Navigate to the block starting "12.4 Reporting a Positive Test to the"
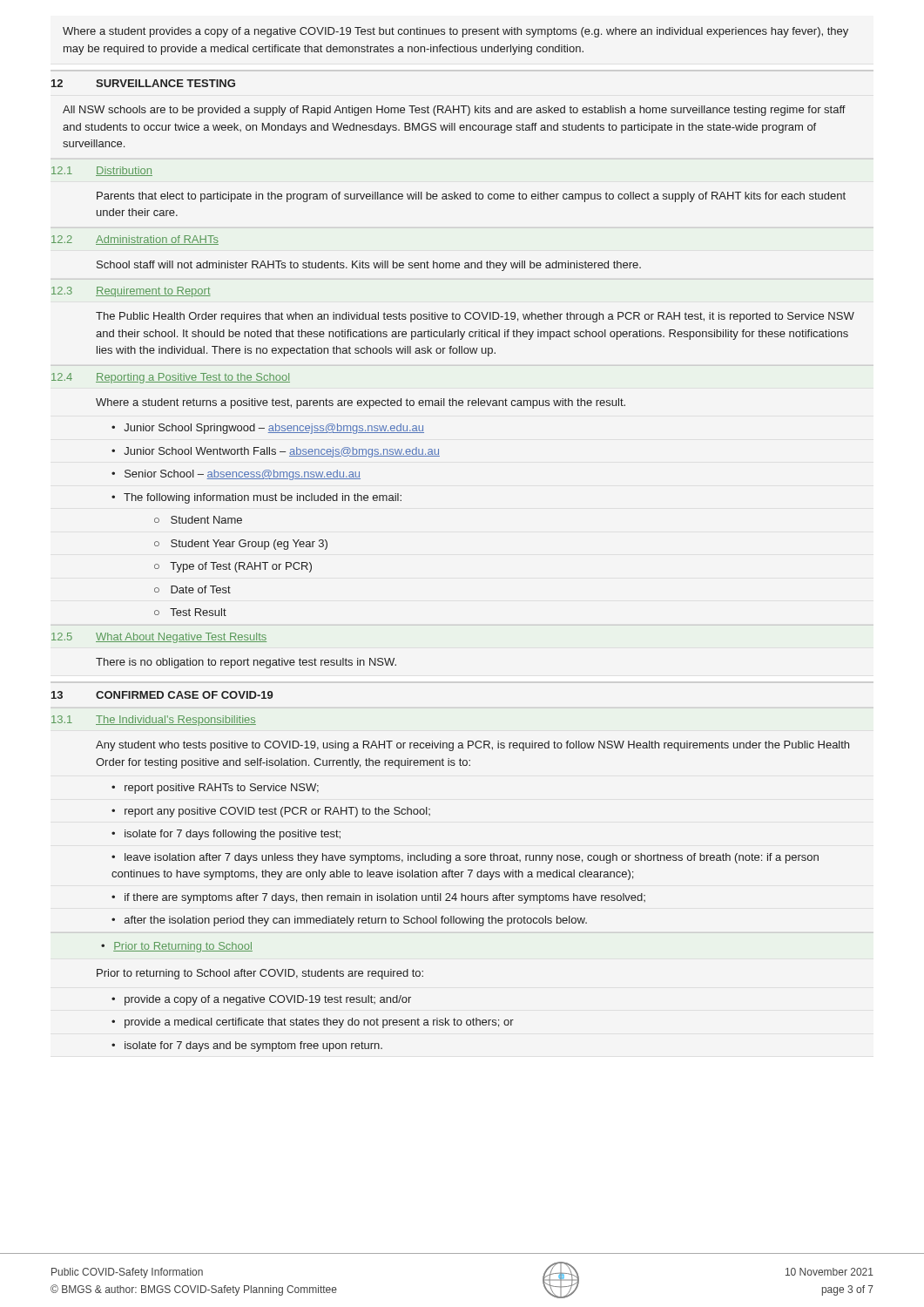Screen dimensions: 1307x924 click(170, 376)
